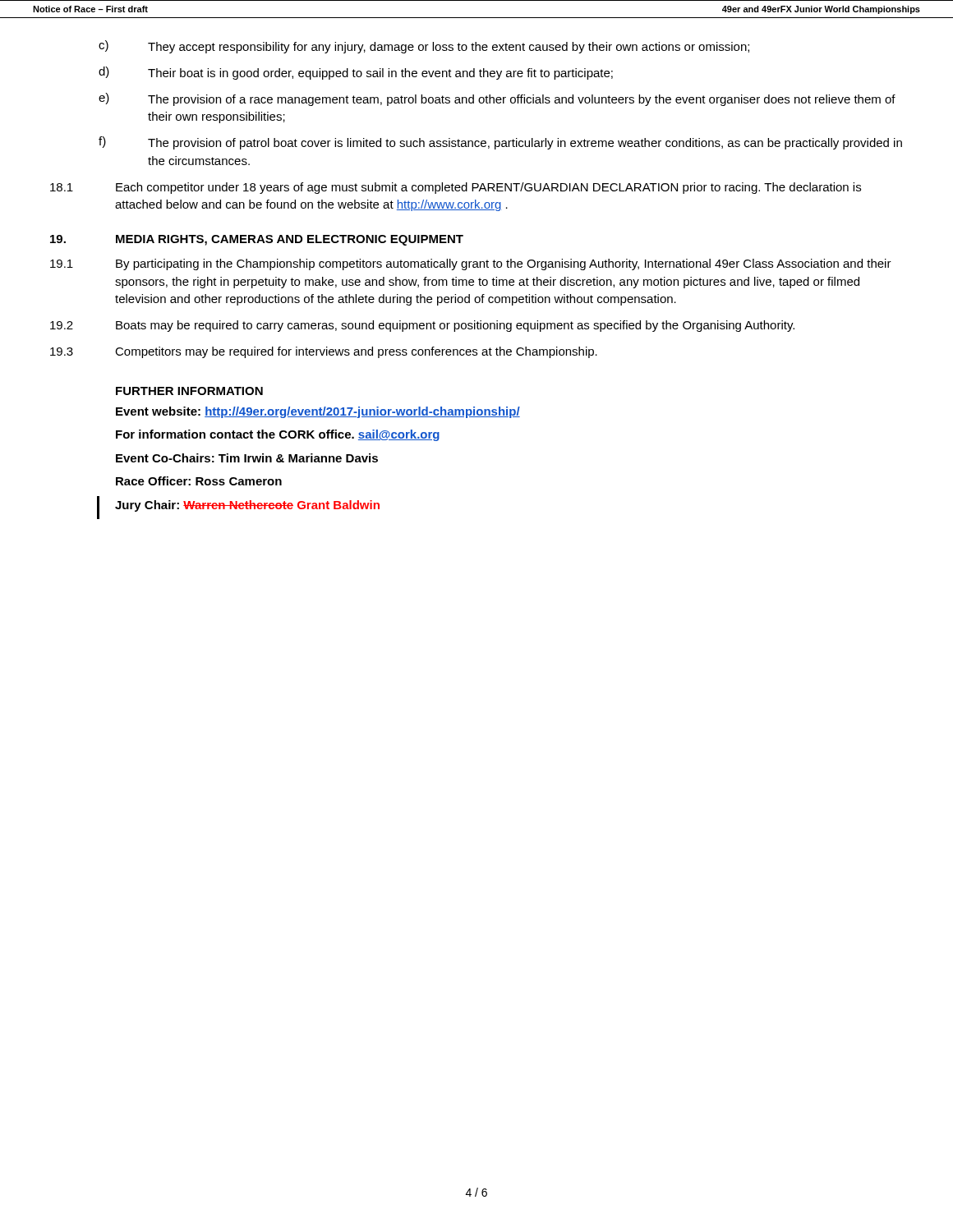Where does it say "For information contact the CORK office. sail@cork.org"?
This screenshot has height=1232, width=953.
tap(278, 434)
